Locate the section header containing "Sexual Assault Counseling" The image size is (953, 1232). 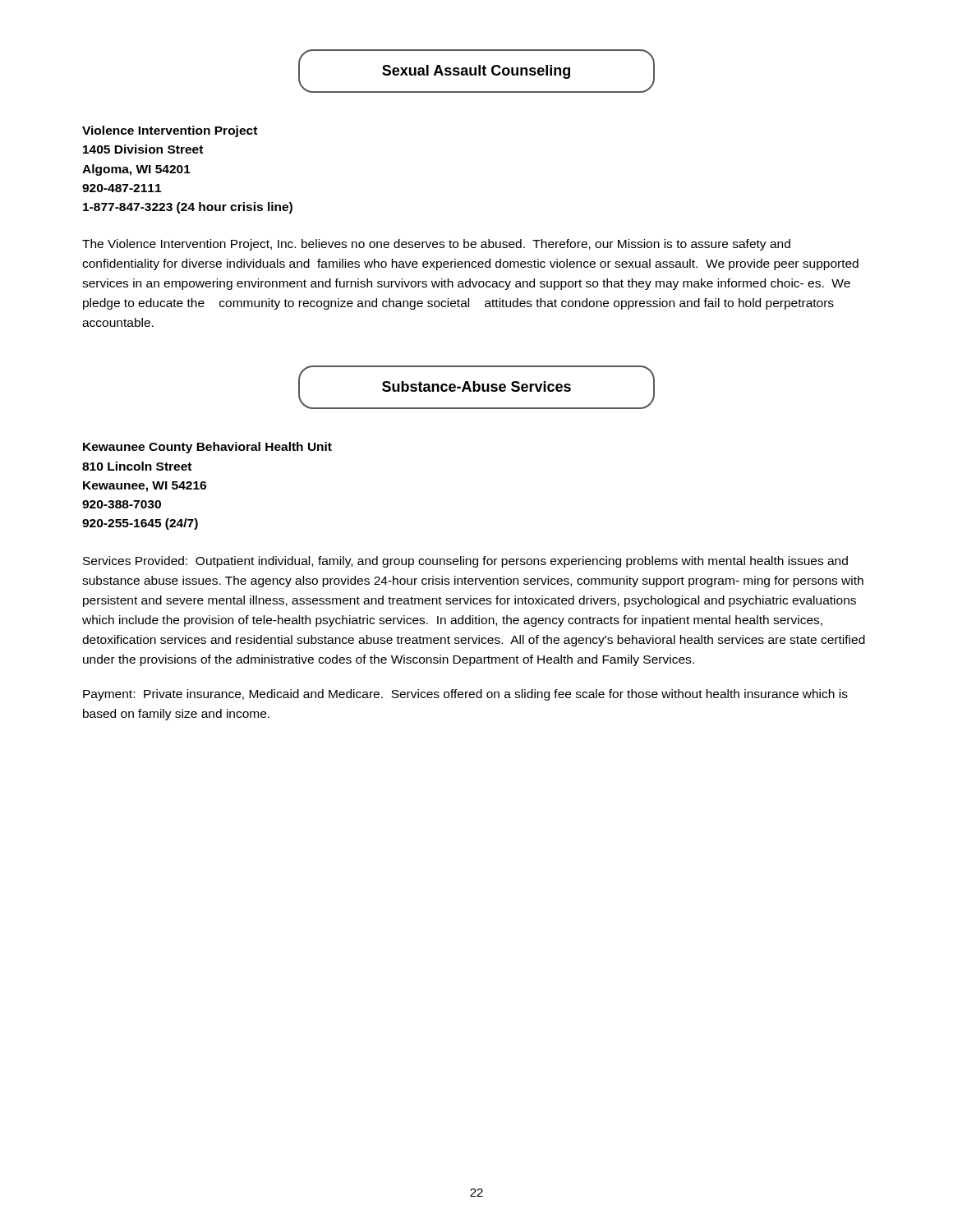point(476,71)
